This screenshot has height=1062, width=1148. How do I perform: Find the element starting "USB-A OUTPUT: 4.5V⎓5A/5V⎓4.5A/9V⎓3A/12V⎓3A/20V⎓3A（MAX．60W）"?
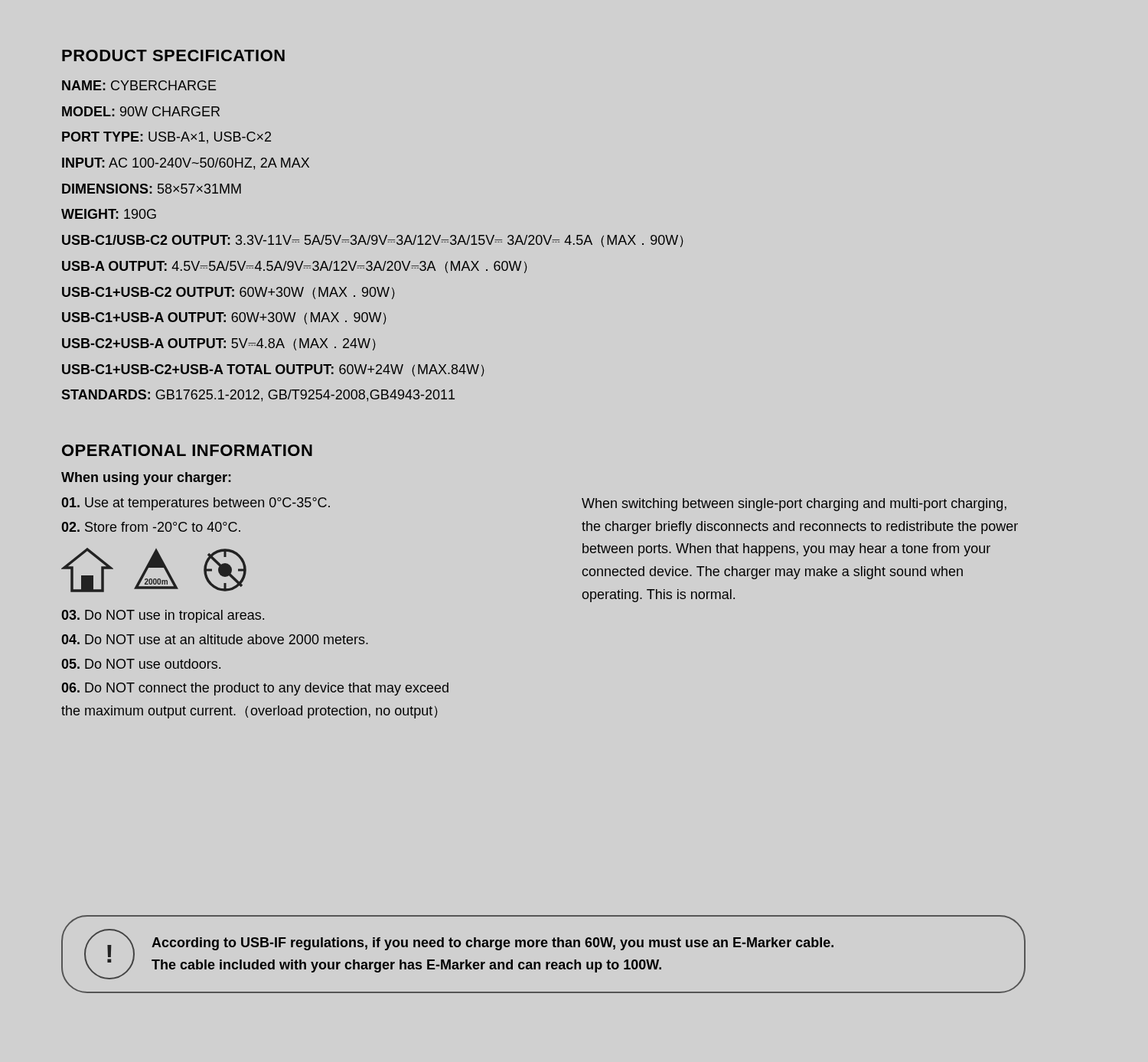coord(298,266)
